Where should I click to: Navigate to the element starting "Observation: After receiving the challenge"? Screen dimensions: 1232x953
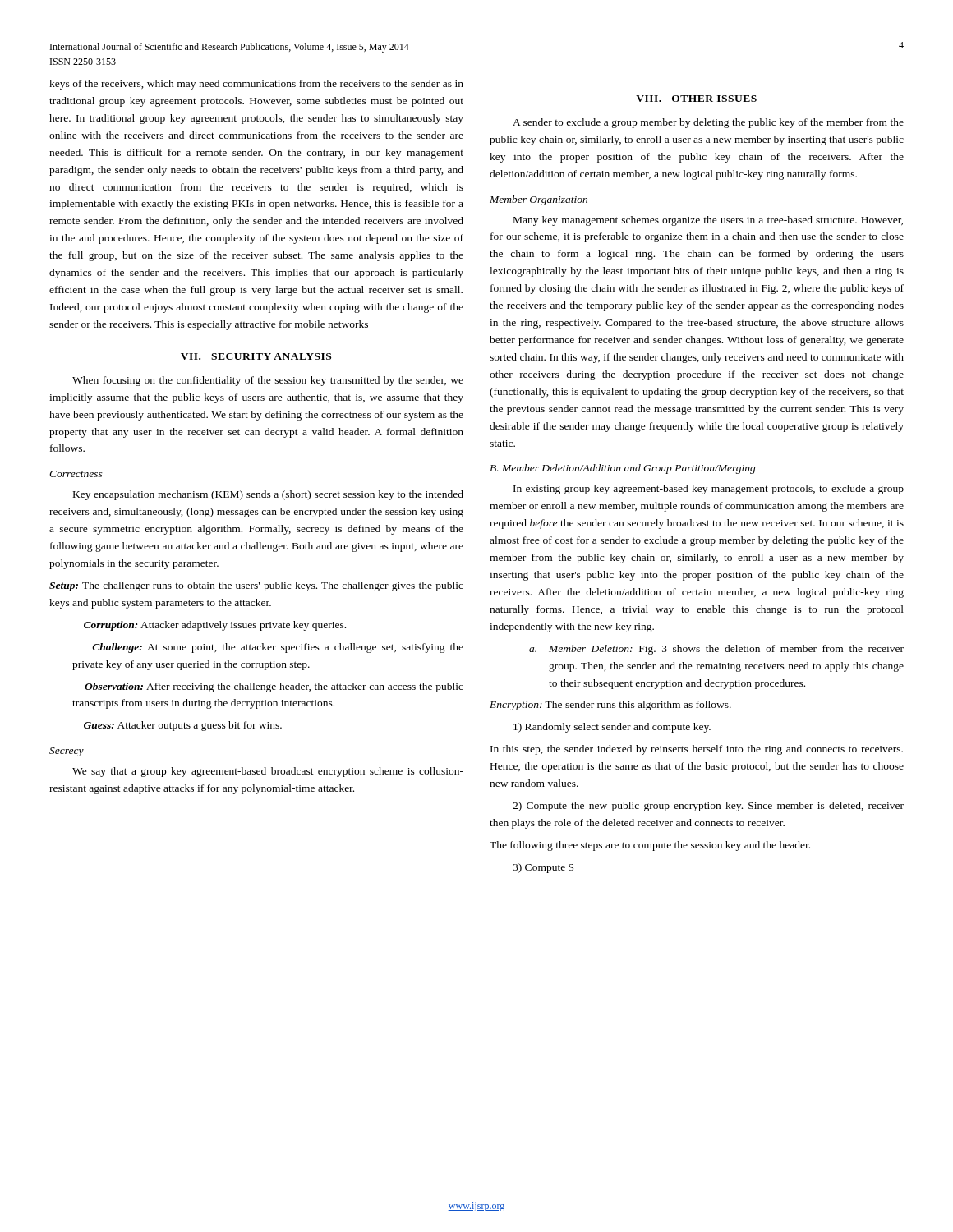(268, 694)
